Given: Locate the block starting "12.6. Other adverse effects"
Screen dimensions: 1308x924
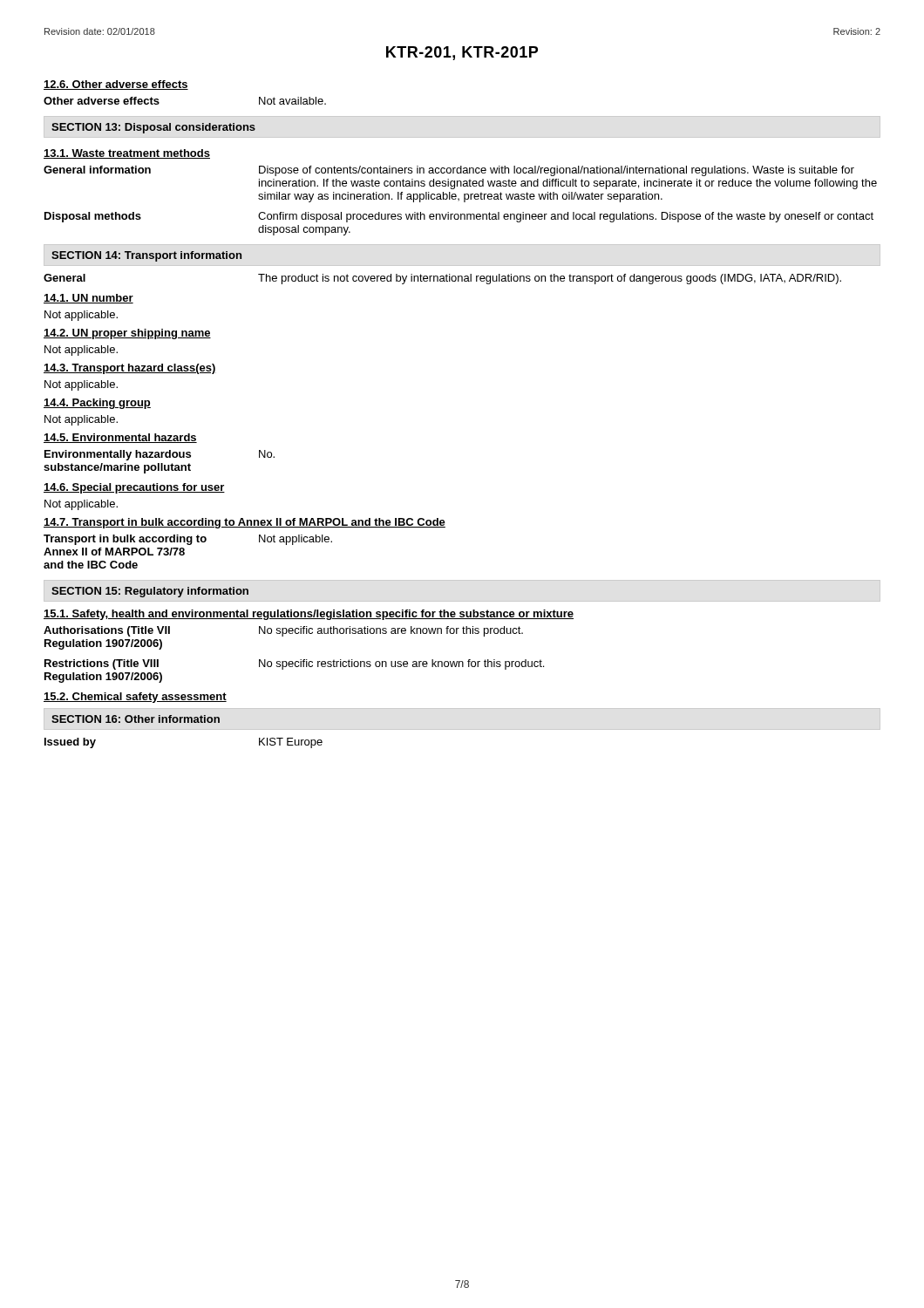Looking at the screenshot, I should click(x=116, y=84).
